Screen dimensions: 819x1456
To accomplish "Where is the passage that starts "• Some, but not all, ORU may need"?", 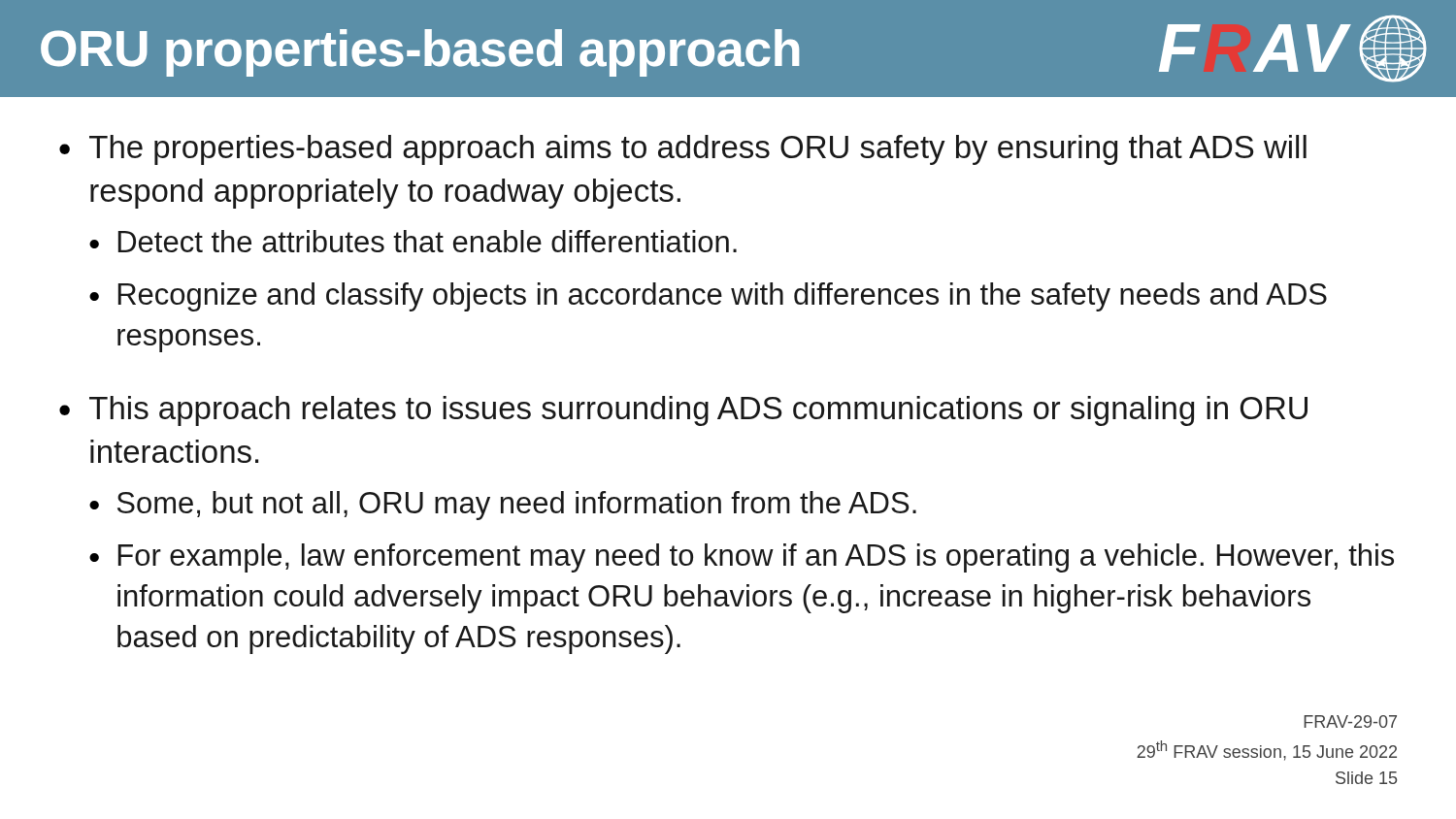I will point(743,505).
